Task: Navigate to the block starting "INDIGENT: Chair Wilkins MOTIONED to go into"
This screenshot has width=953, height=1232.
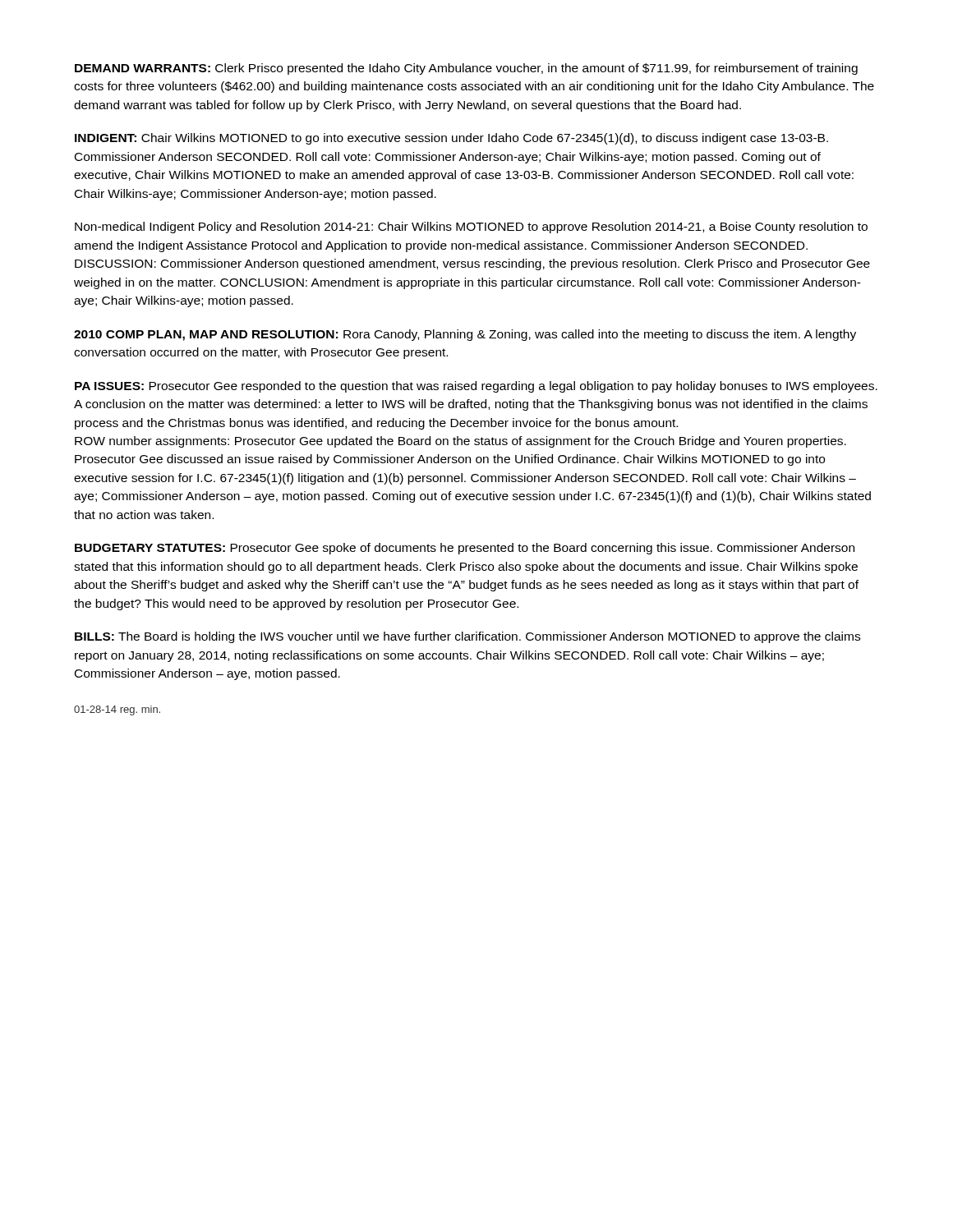Action: click(464, 166)
